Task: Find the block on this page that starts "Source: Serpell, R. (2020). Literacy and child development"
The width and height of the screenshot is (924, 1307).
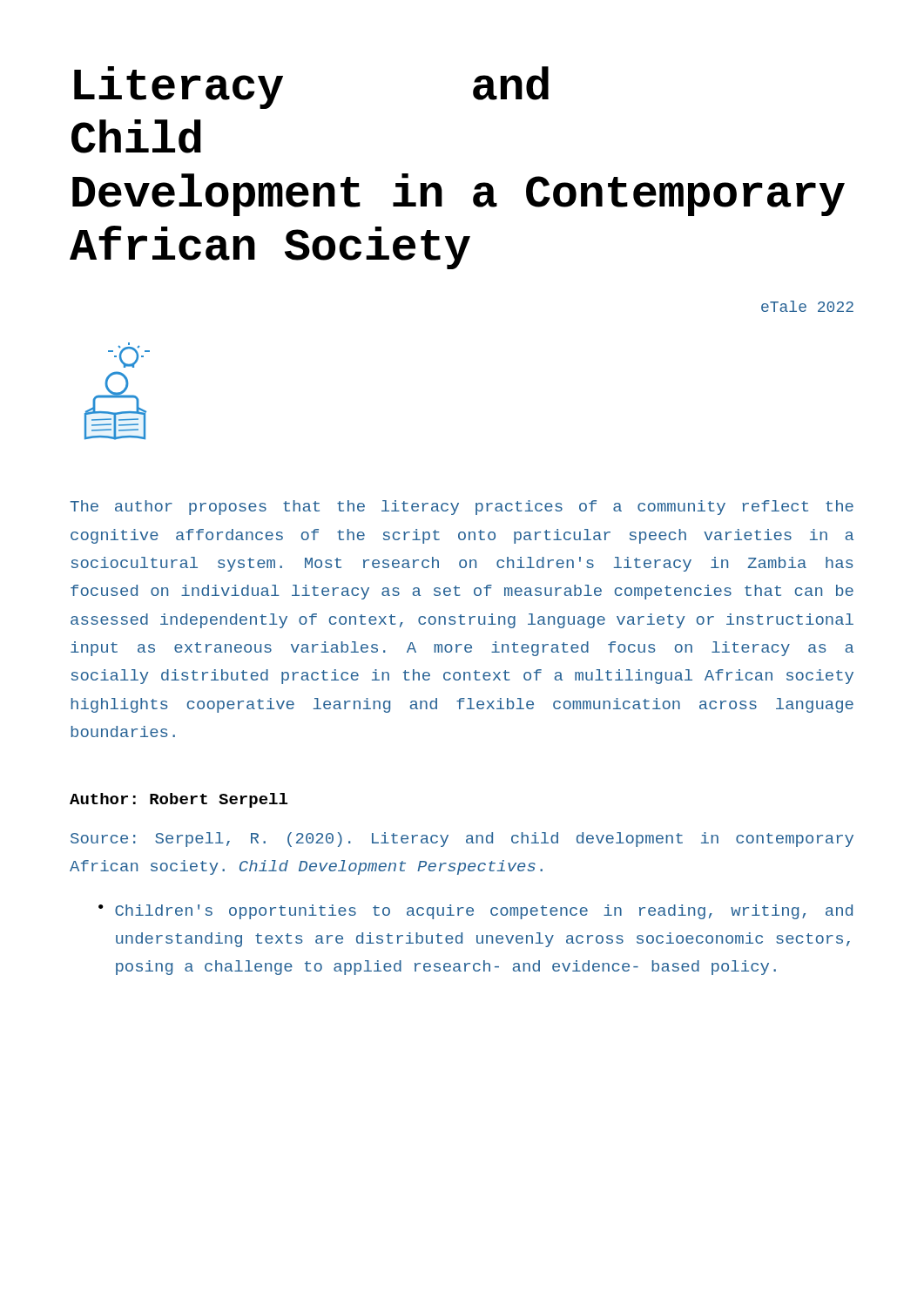Action: coord(462,853)
